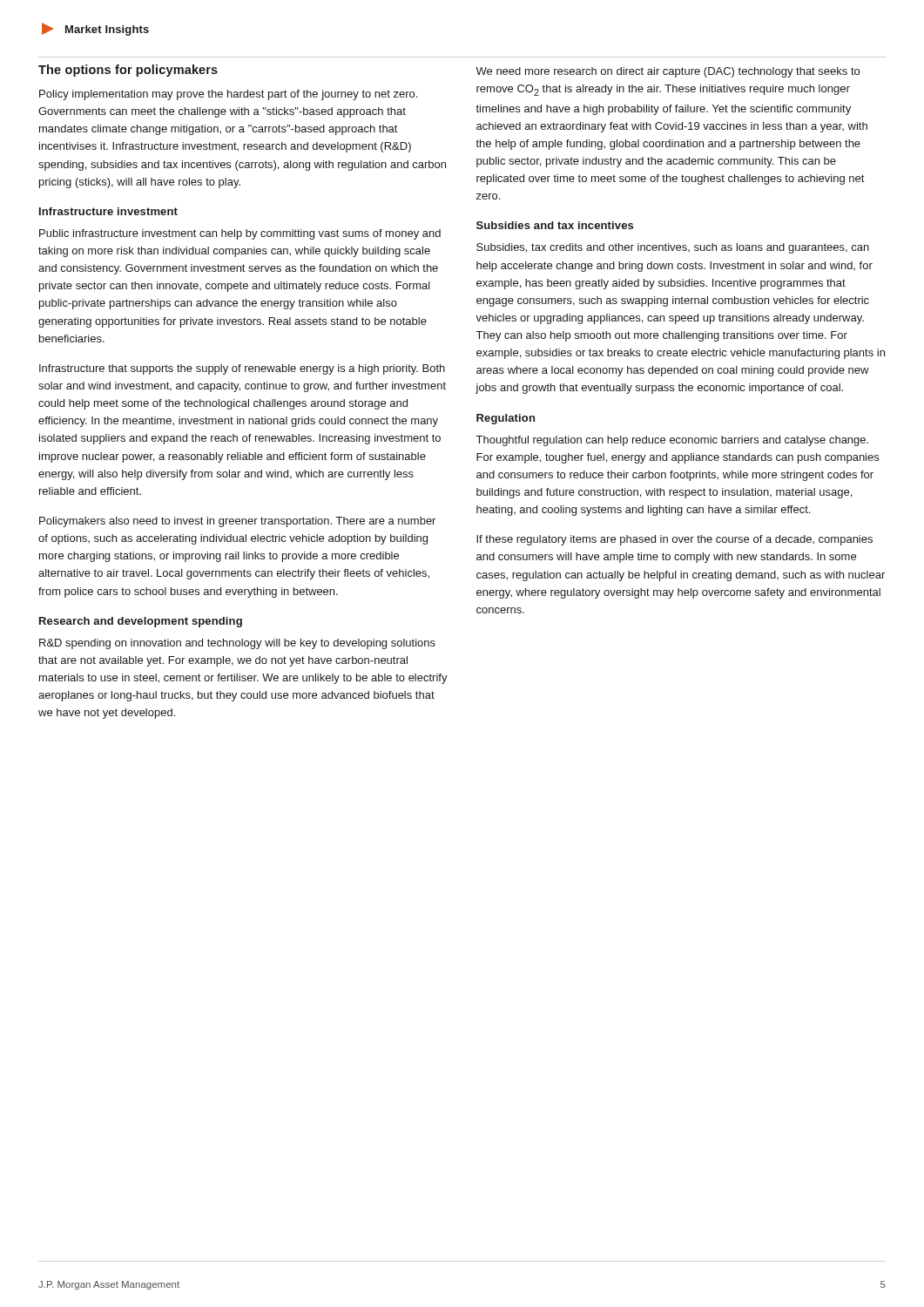Locate the text "Infrastructure investment"

(x=108, y=211)
